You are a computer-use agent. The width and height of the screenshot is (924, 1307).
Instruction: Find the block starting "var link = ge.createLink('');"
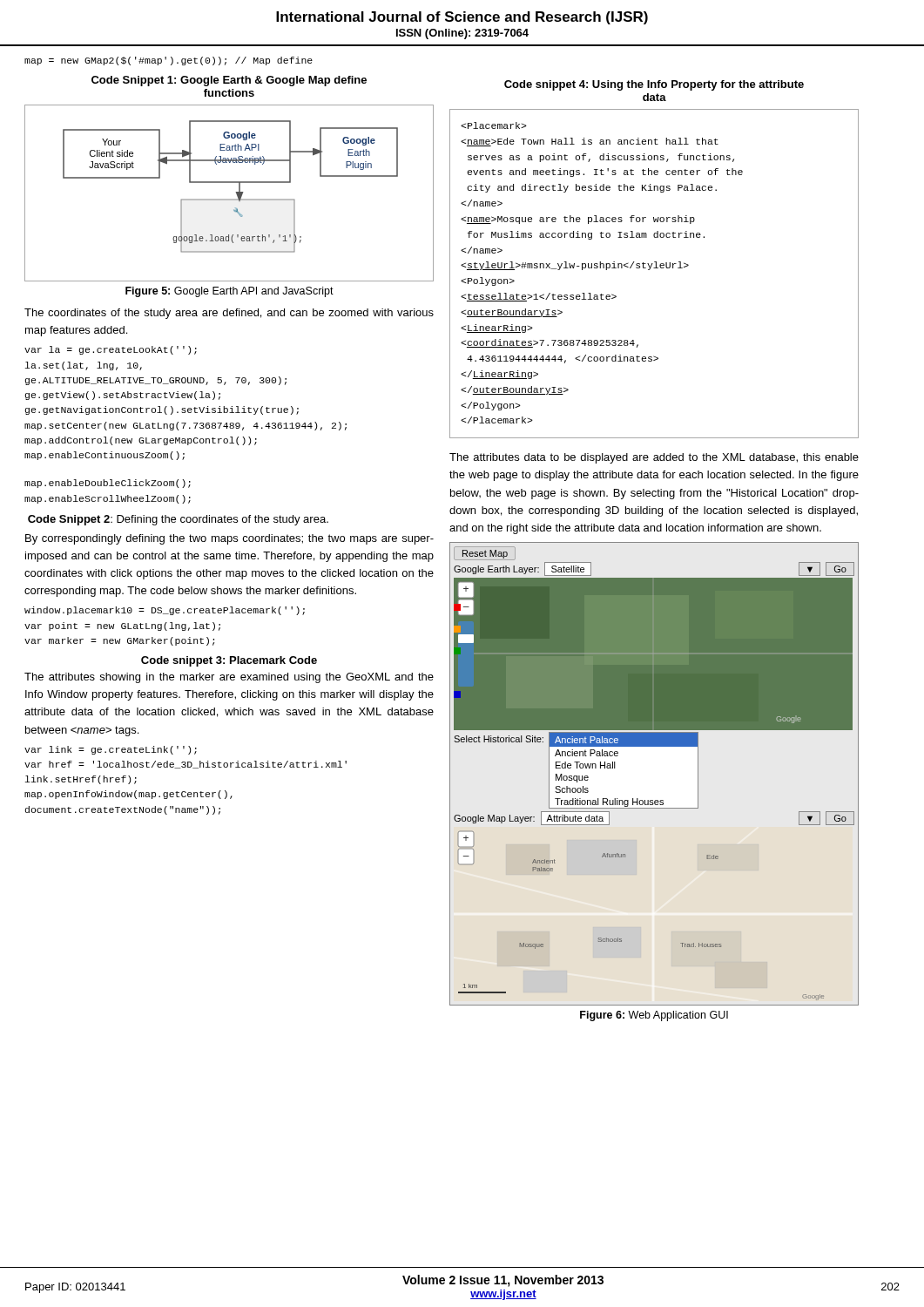tap(229, 780)
